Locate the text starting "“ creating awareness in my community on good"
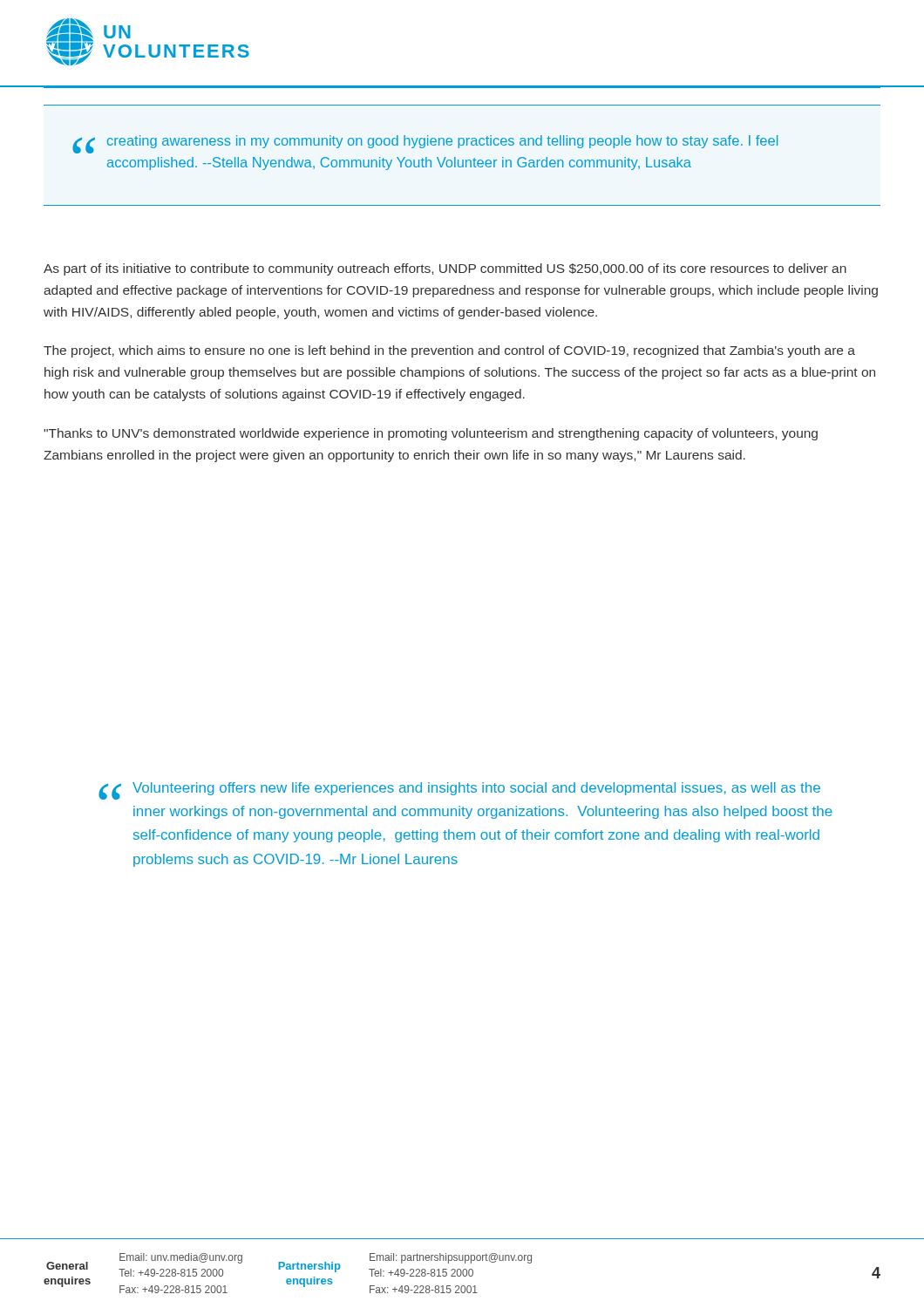924x1308 pixels. tap(462, 159)
